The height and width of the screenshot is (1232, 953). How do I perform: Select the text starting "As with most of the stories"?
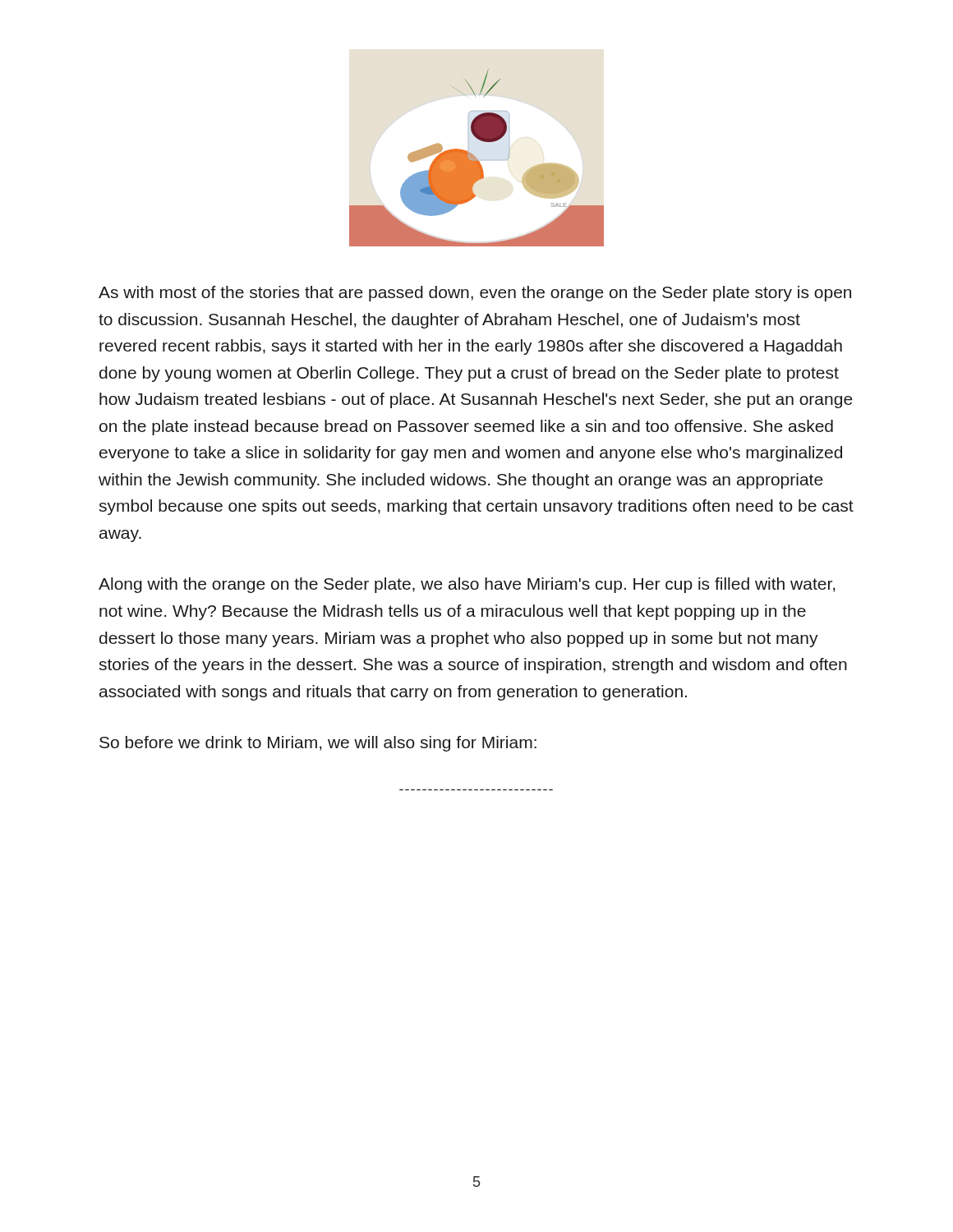click(x=476, y=412)
